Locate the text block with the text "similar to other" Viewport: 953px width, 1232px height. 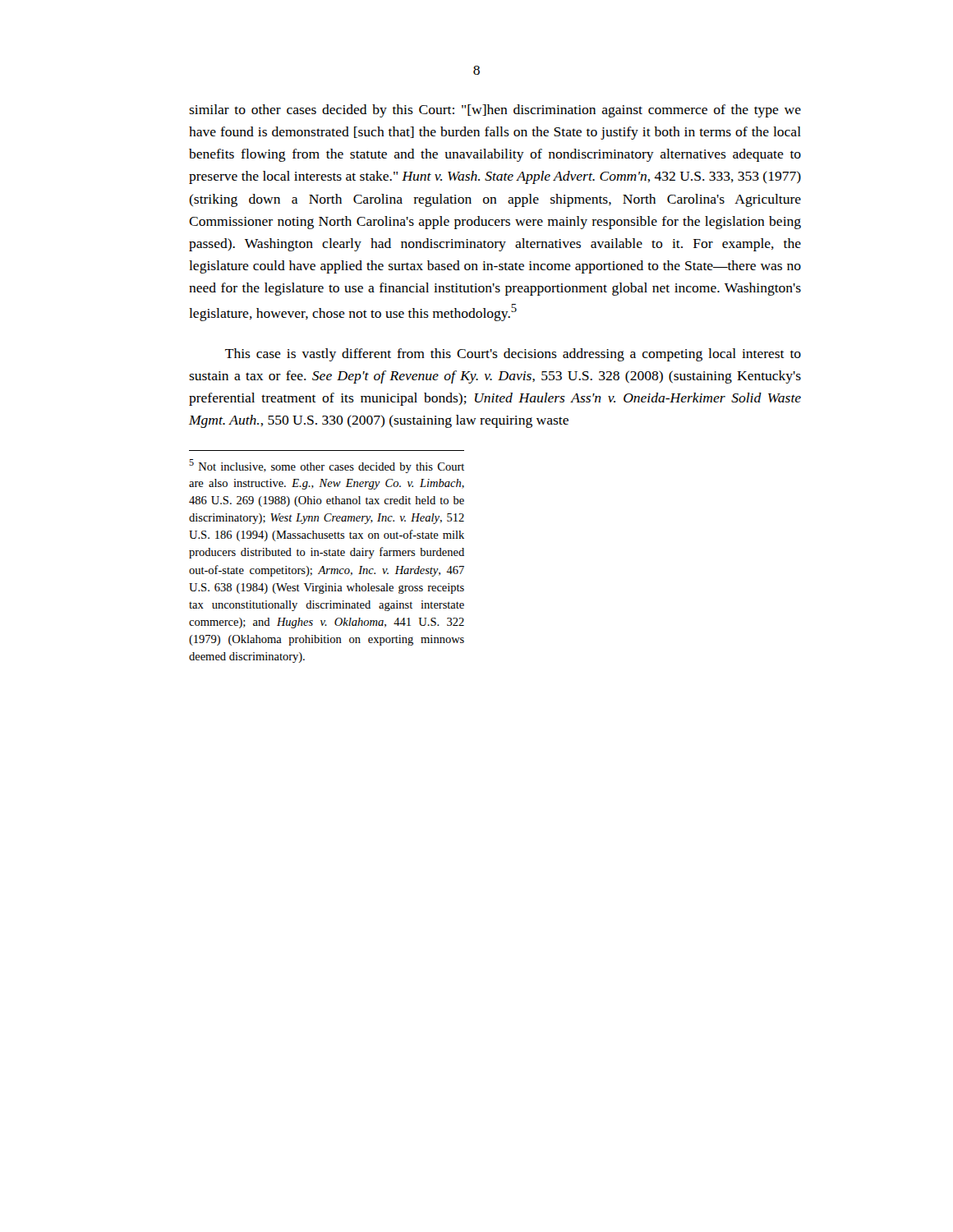click(495, 211)
